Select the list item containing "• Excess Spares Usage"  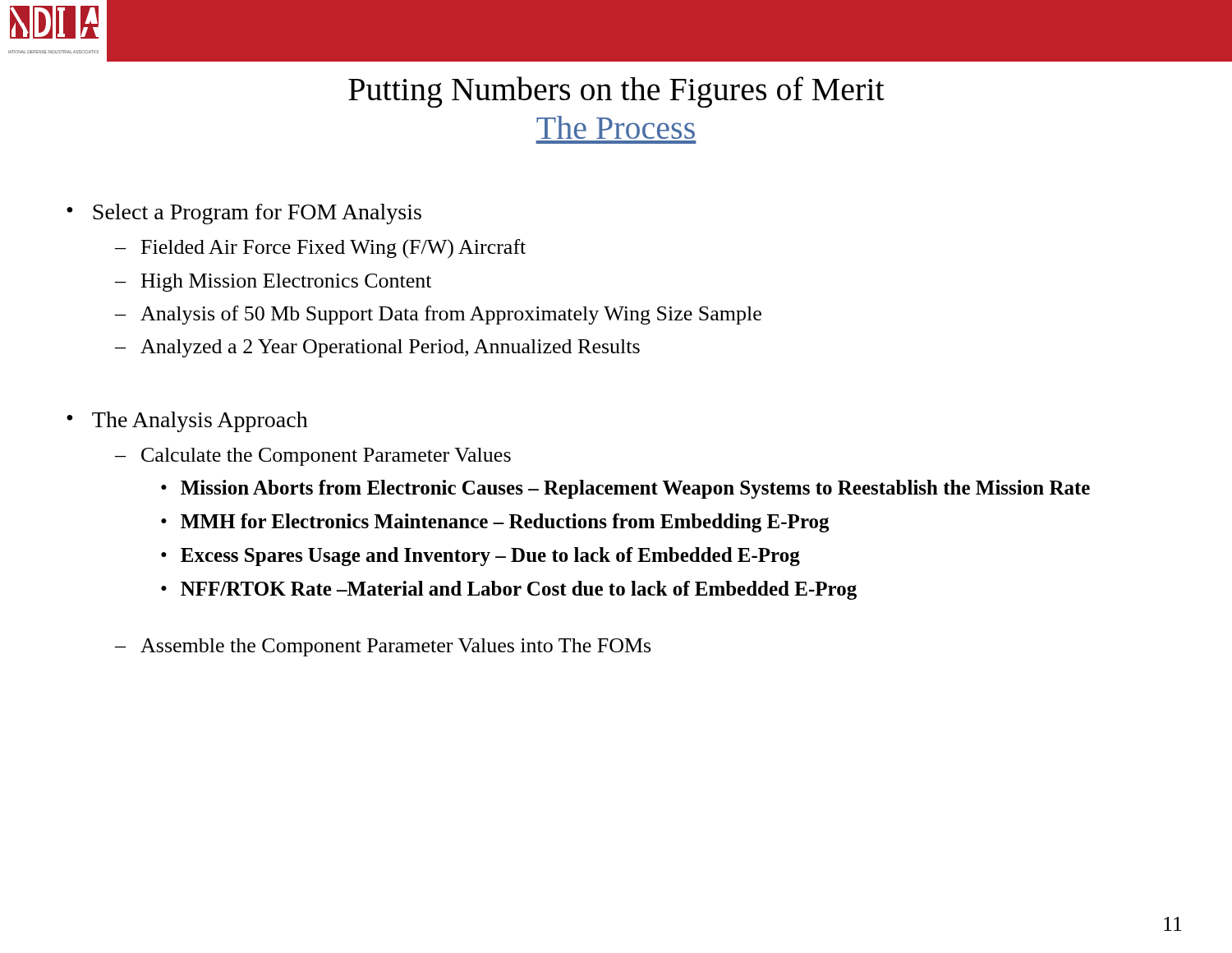(480, 555)
